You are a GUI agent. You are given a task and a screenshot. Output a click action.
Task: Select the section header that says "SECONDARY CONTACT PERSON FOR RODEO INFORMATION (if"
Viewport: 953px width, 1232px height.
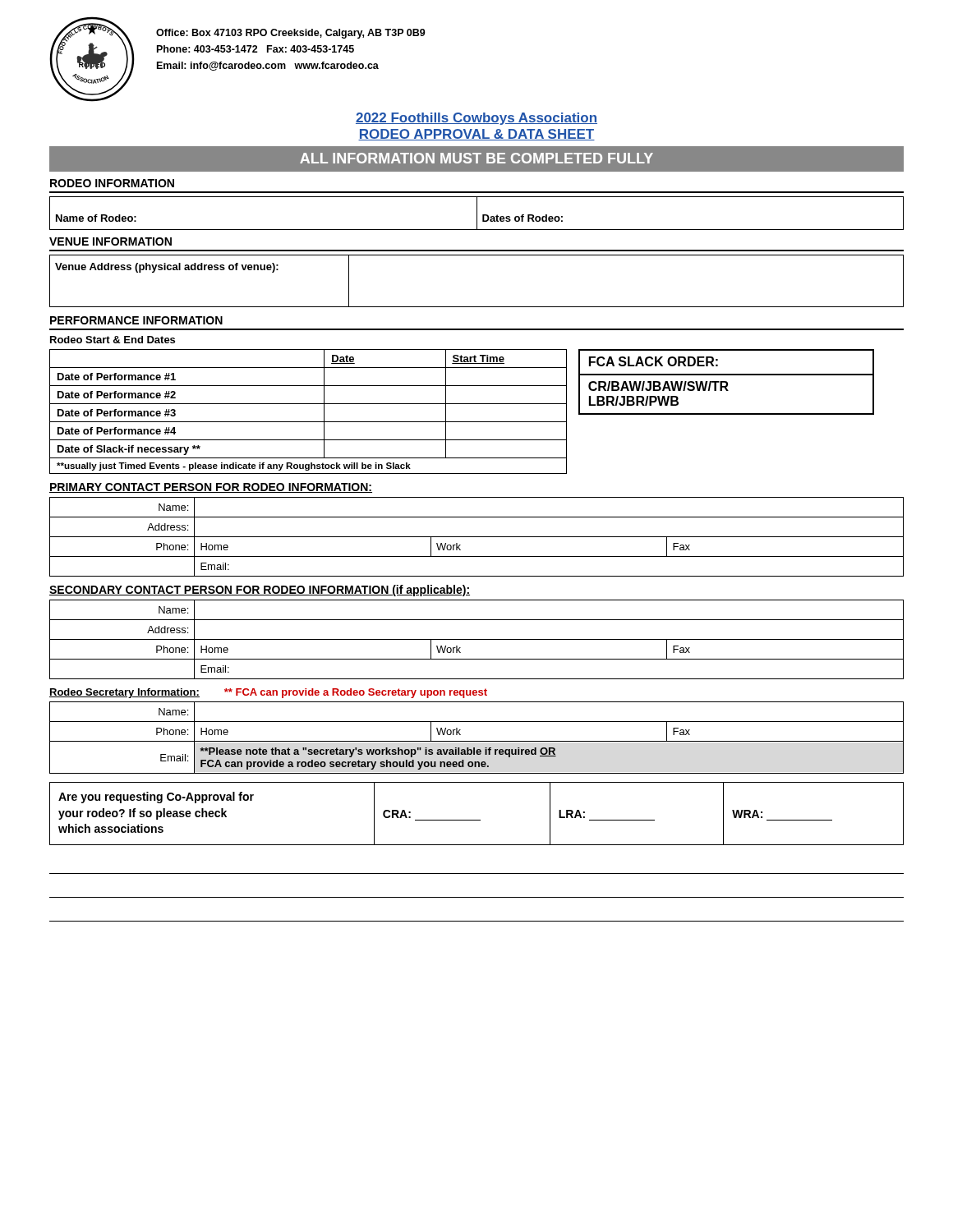(260, 590)
